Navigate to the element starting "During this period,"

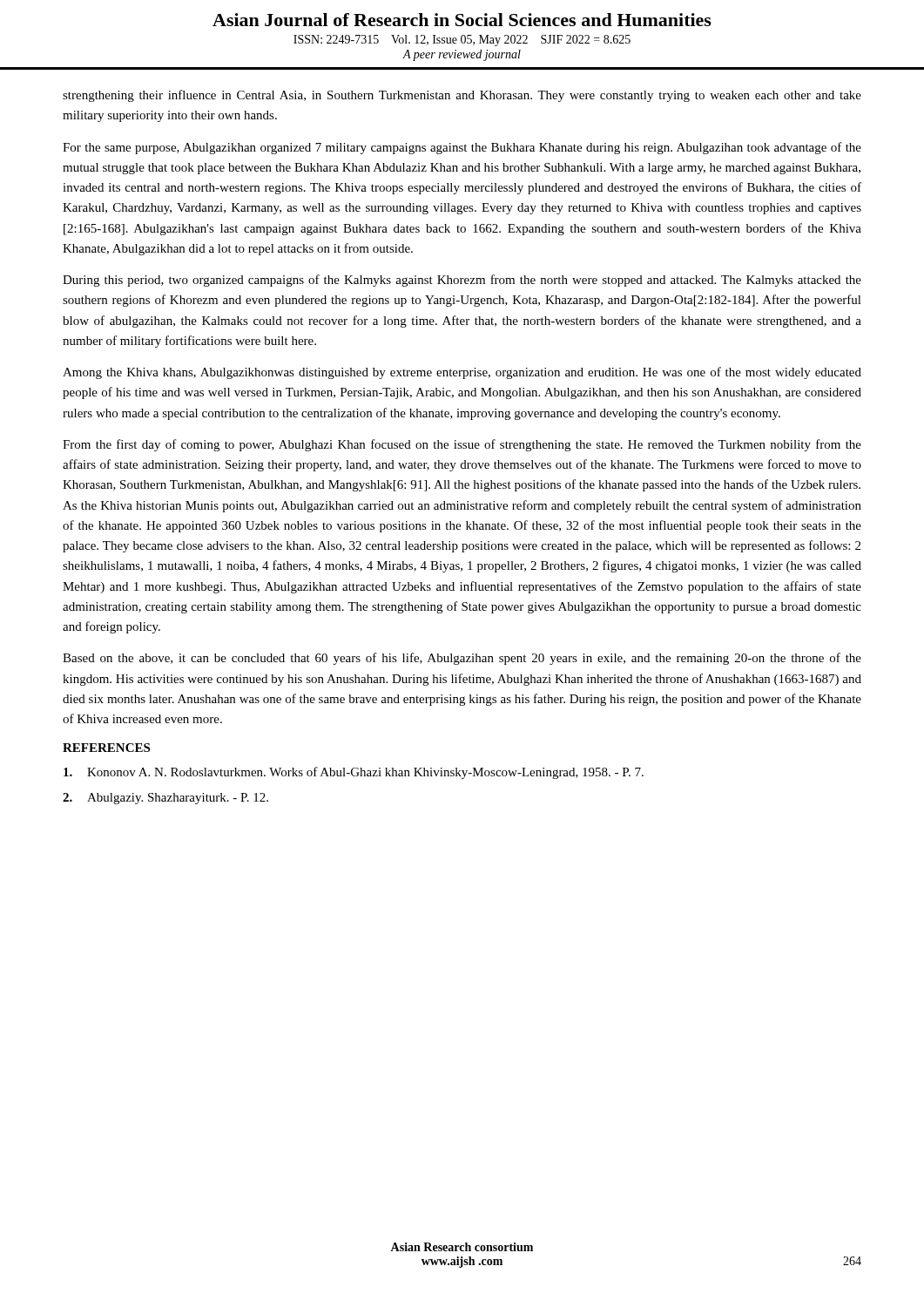tap(462, 310)
